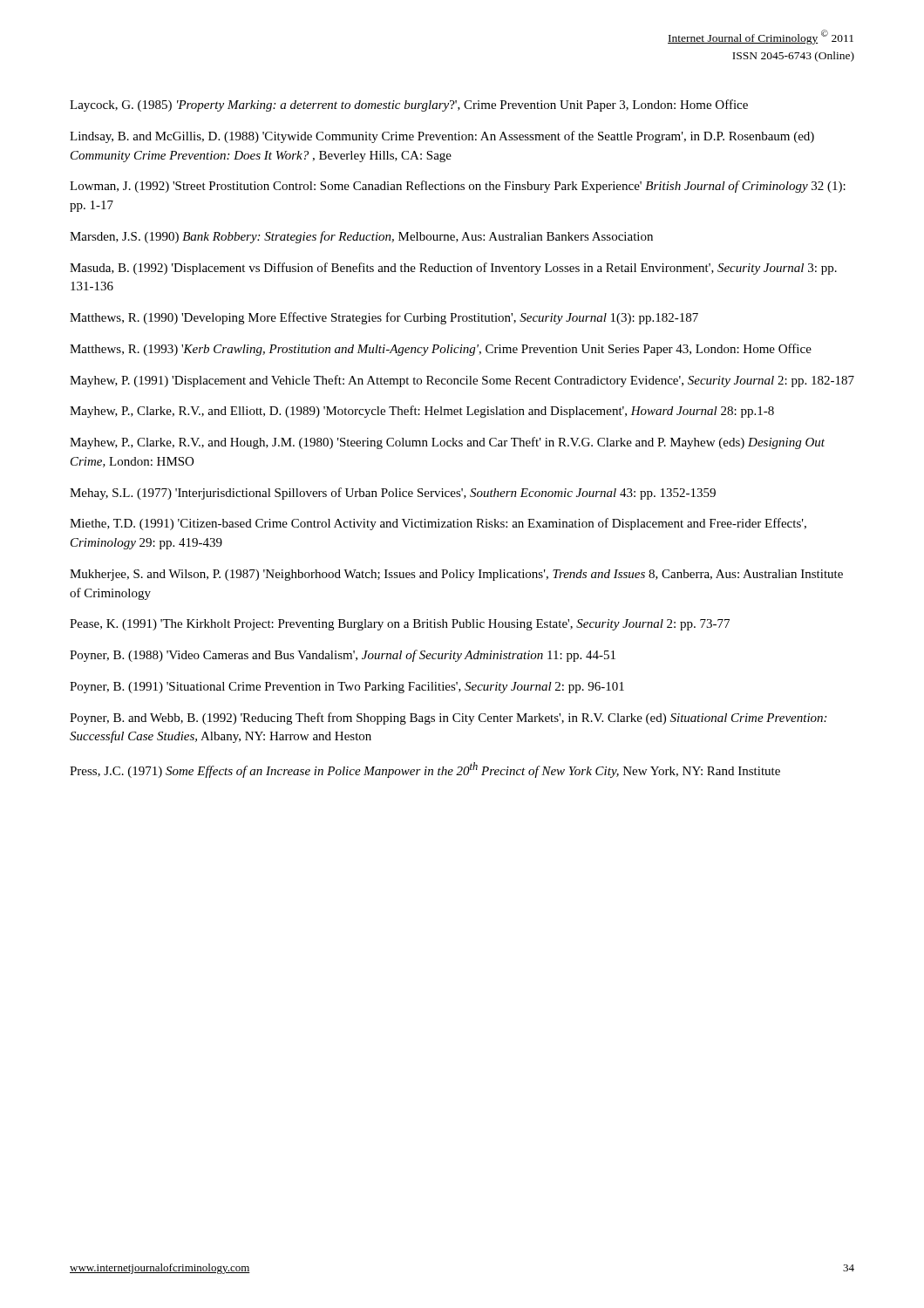Select the list item with the text "Marsden, J.S. (1990) Bank Robbery: Strategies for"
This screenshot has height=1308, width=924.
[x=362, y=236]
